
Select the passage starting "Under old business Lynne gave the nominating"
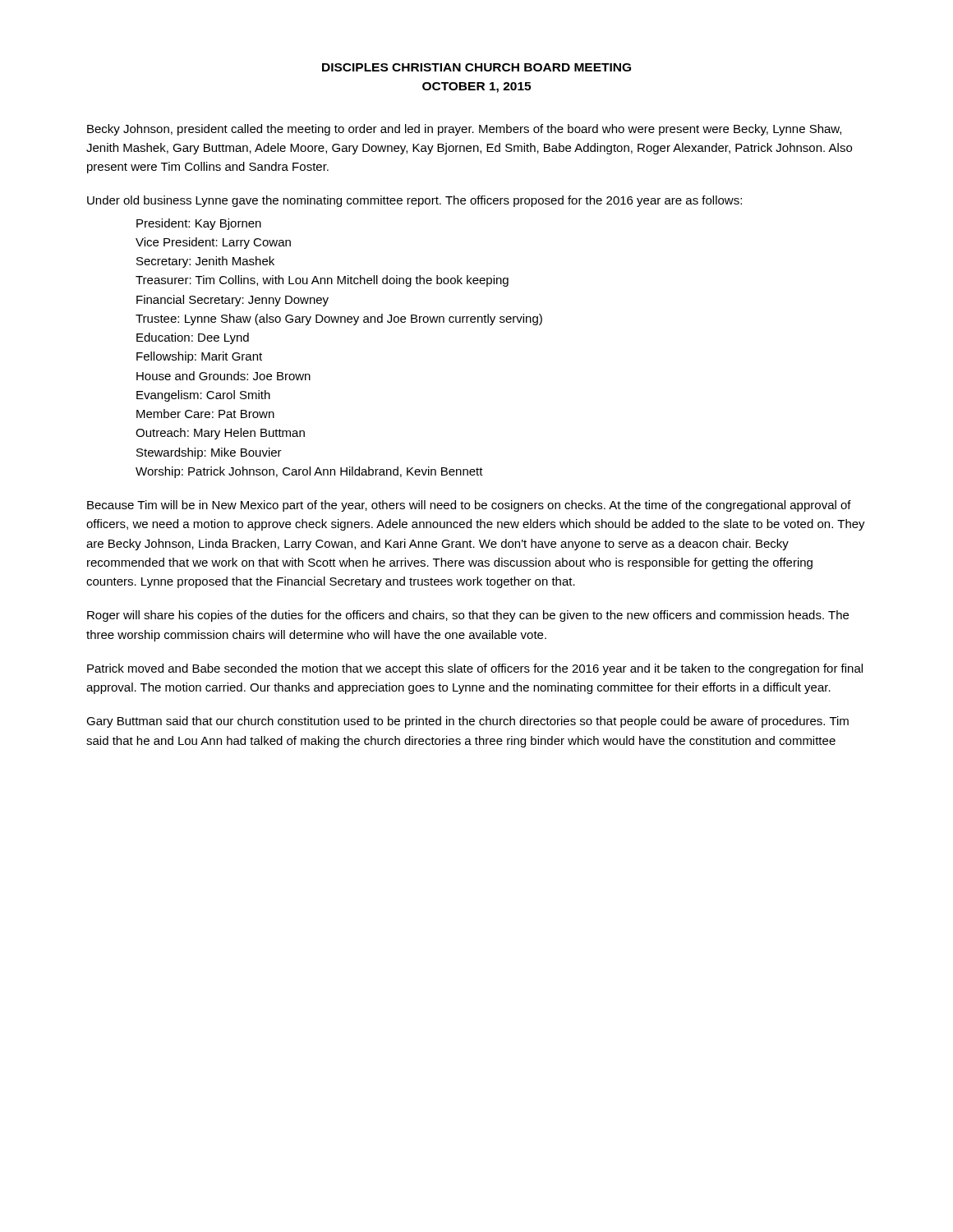pos(415,200)
